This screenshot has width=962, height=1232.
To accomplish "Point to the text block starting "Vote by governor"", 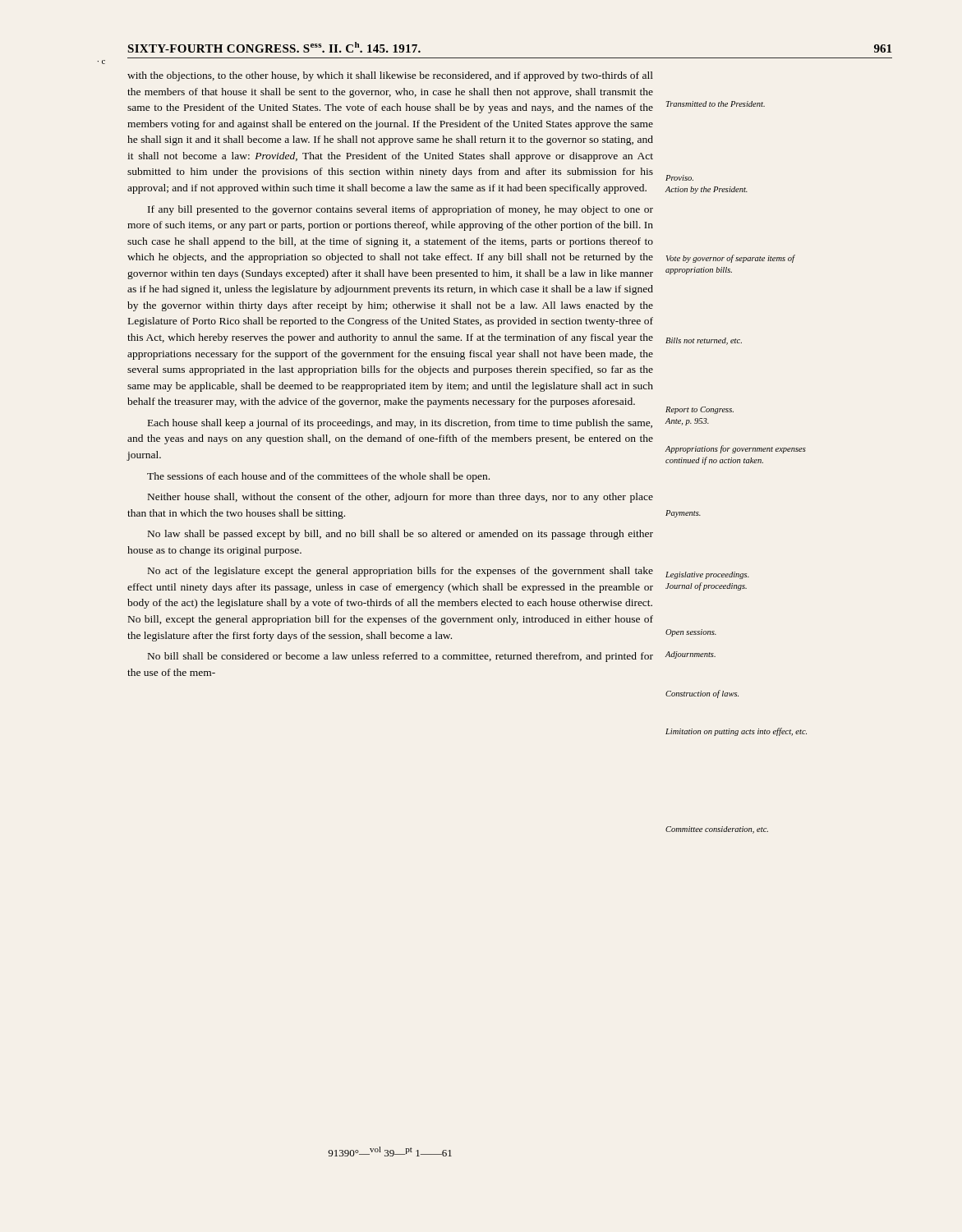I will pos(730,264).
